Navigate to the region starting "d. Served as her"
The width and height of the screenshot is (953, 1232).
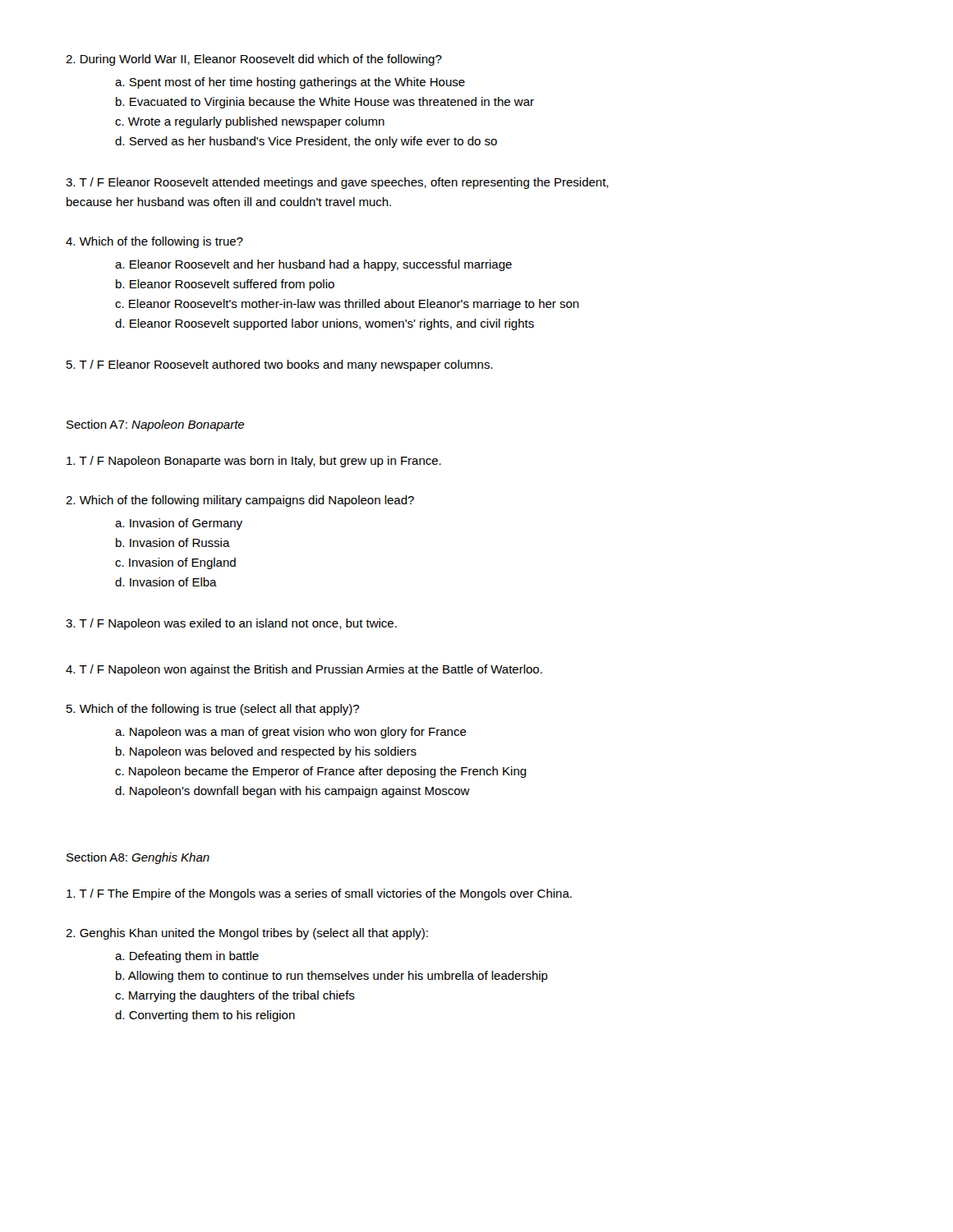coord(306,141)
